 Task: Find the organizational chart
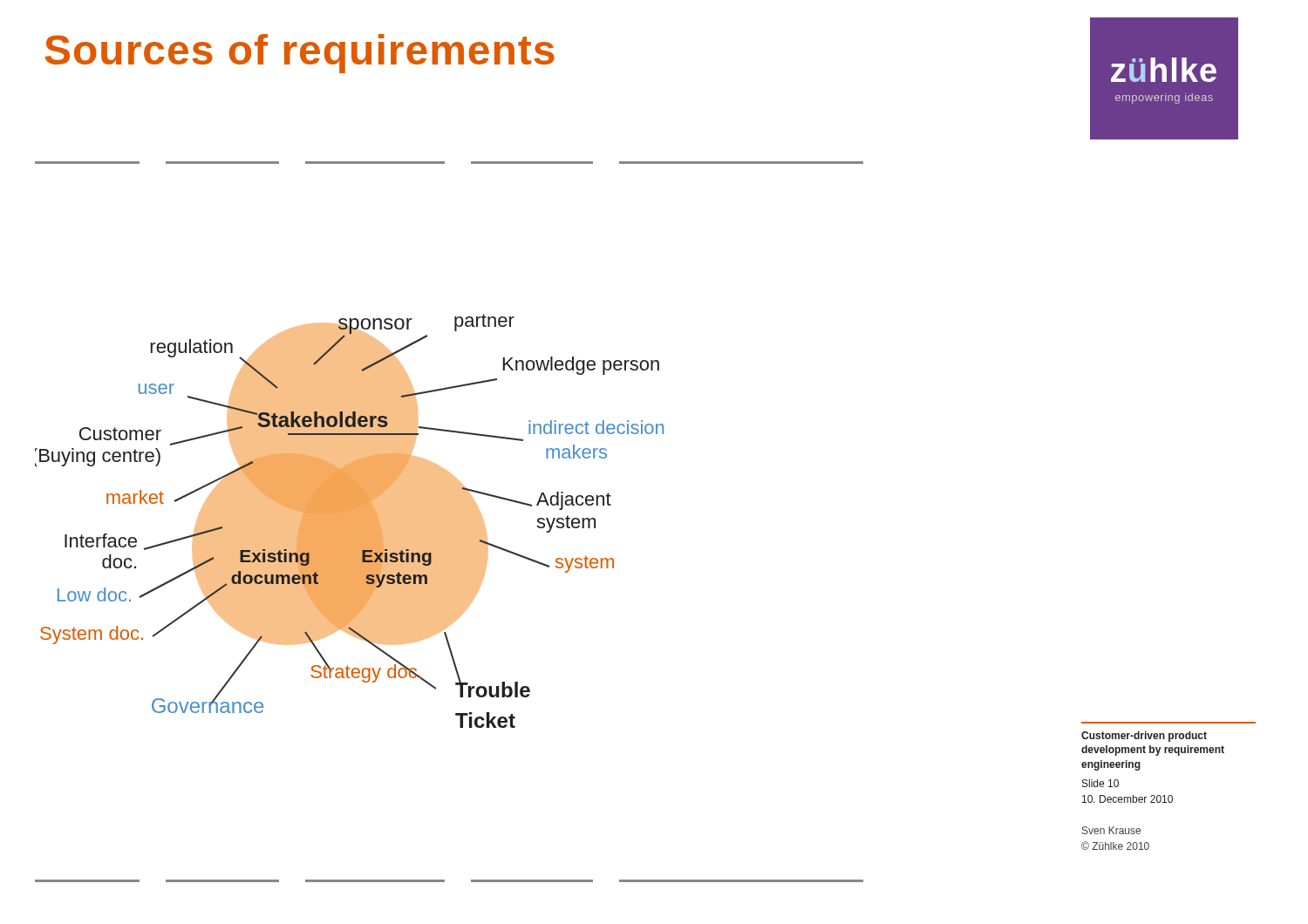tap(453, 523)
